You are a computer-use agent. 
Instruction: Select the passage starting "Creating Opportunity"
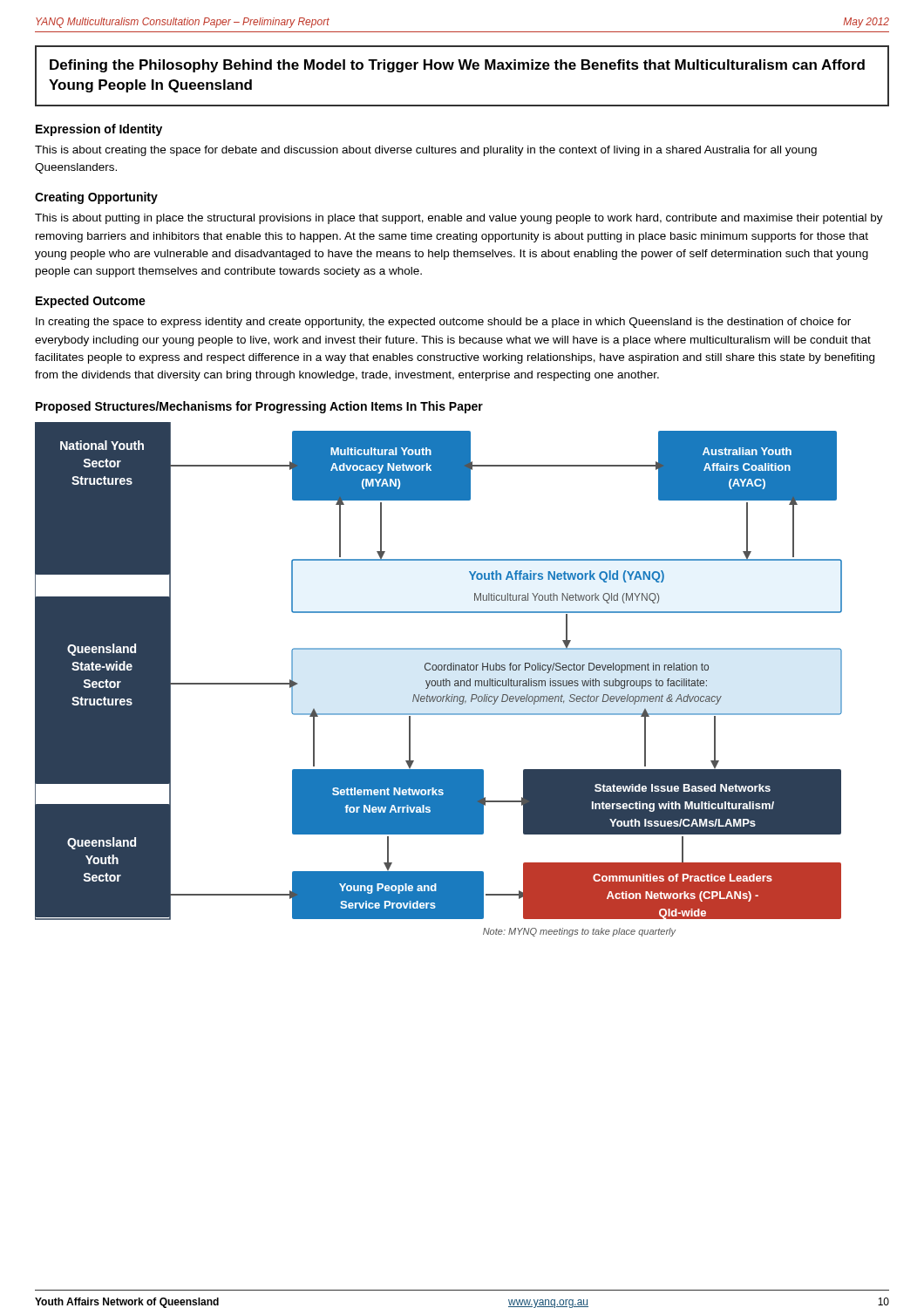(x=96, y=197)
